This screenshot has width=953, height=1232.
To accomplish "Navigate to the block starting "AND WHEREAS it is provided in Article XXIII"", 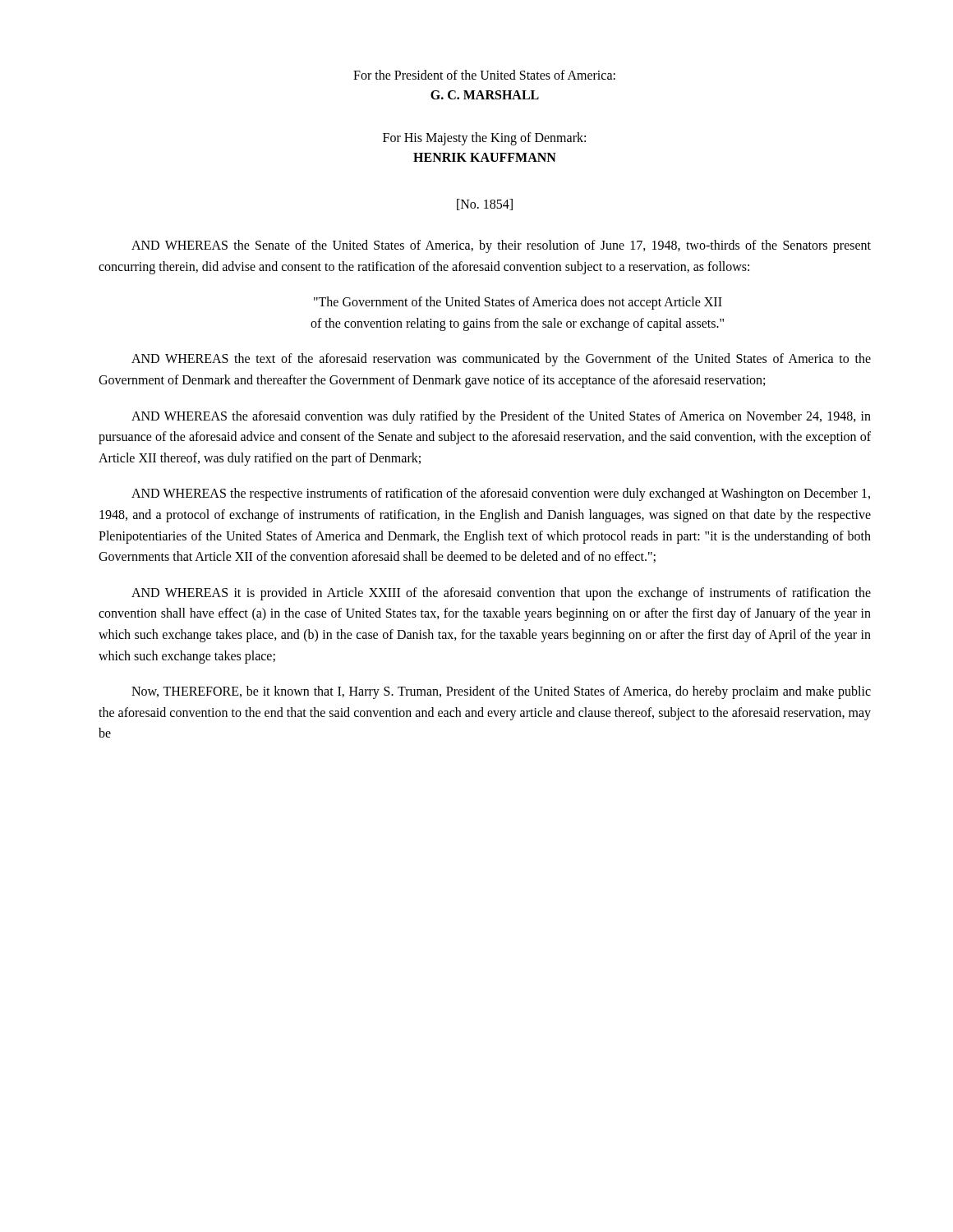I will pyautogui.click(x=485, y=624).
